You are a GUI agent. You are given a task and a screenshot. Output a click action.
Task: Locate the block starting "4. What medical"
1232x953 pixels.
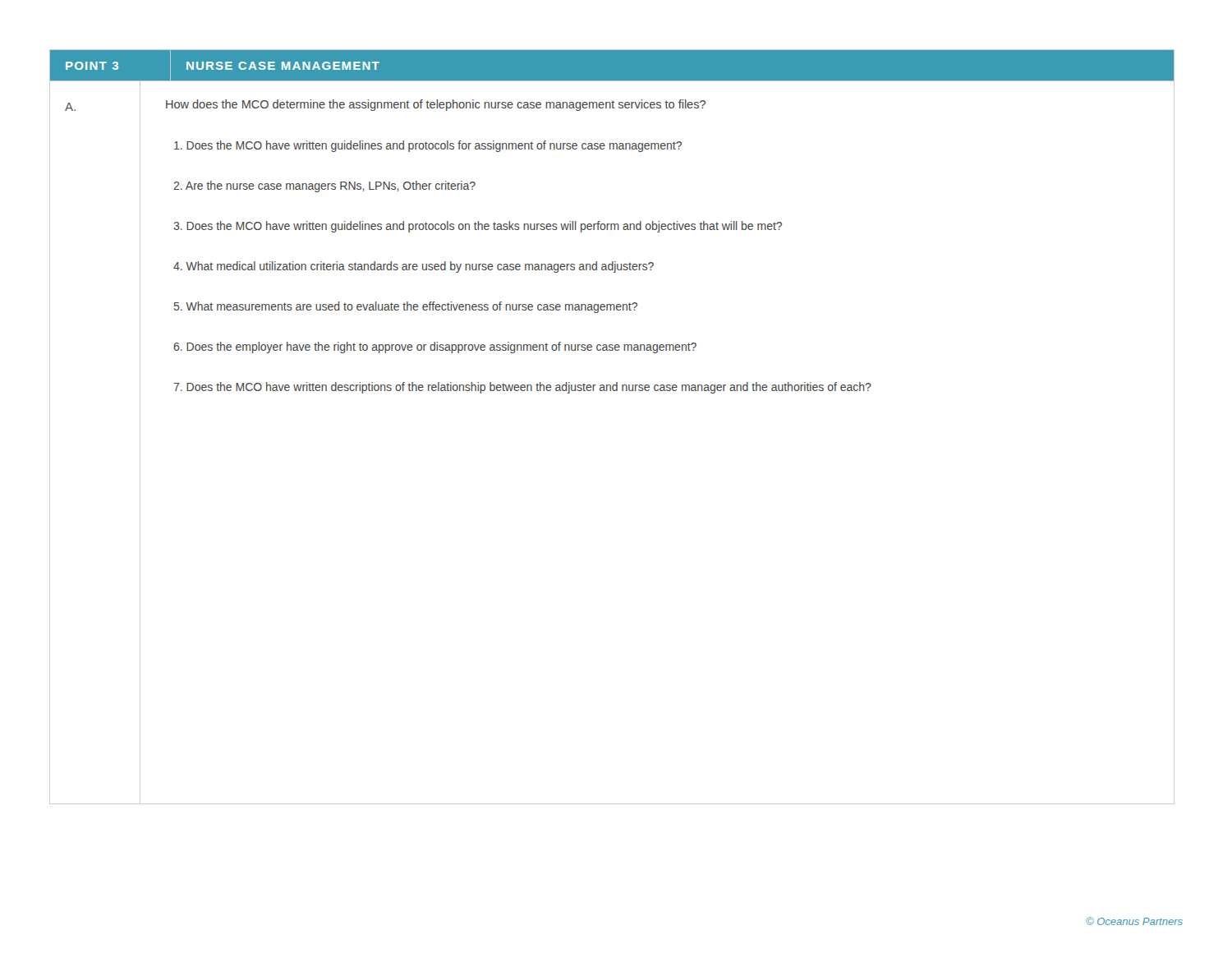click(x=414, y=266)
